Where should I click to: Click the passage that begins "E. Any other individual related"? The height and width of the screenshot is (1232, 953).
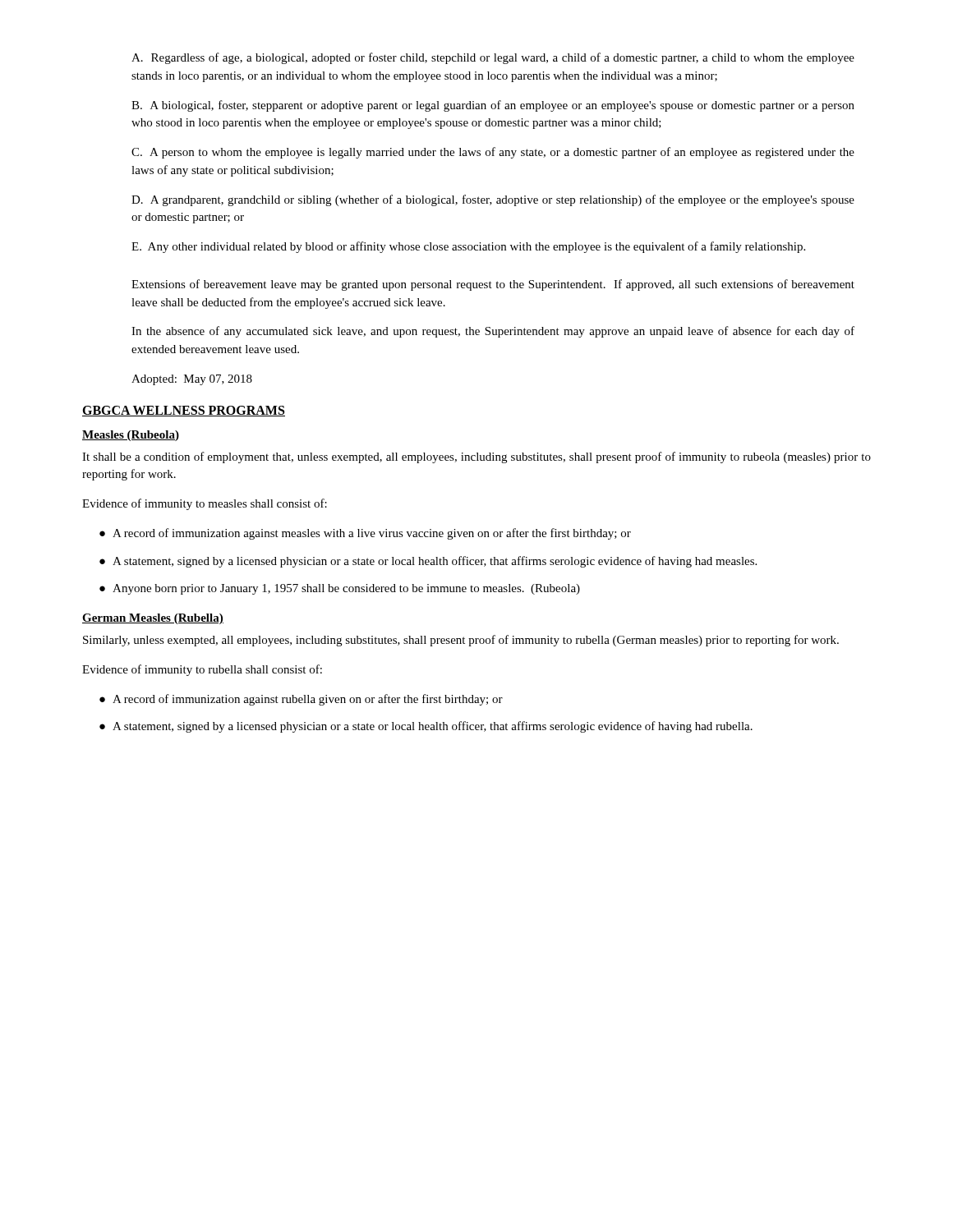point(493,247)
